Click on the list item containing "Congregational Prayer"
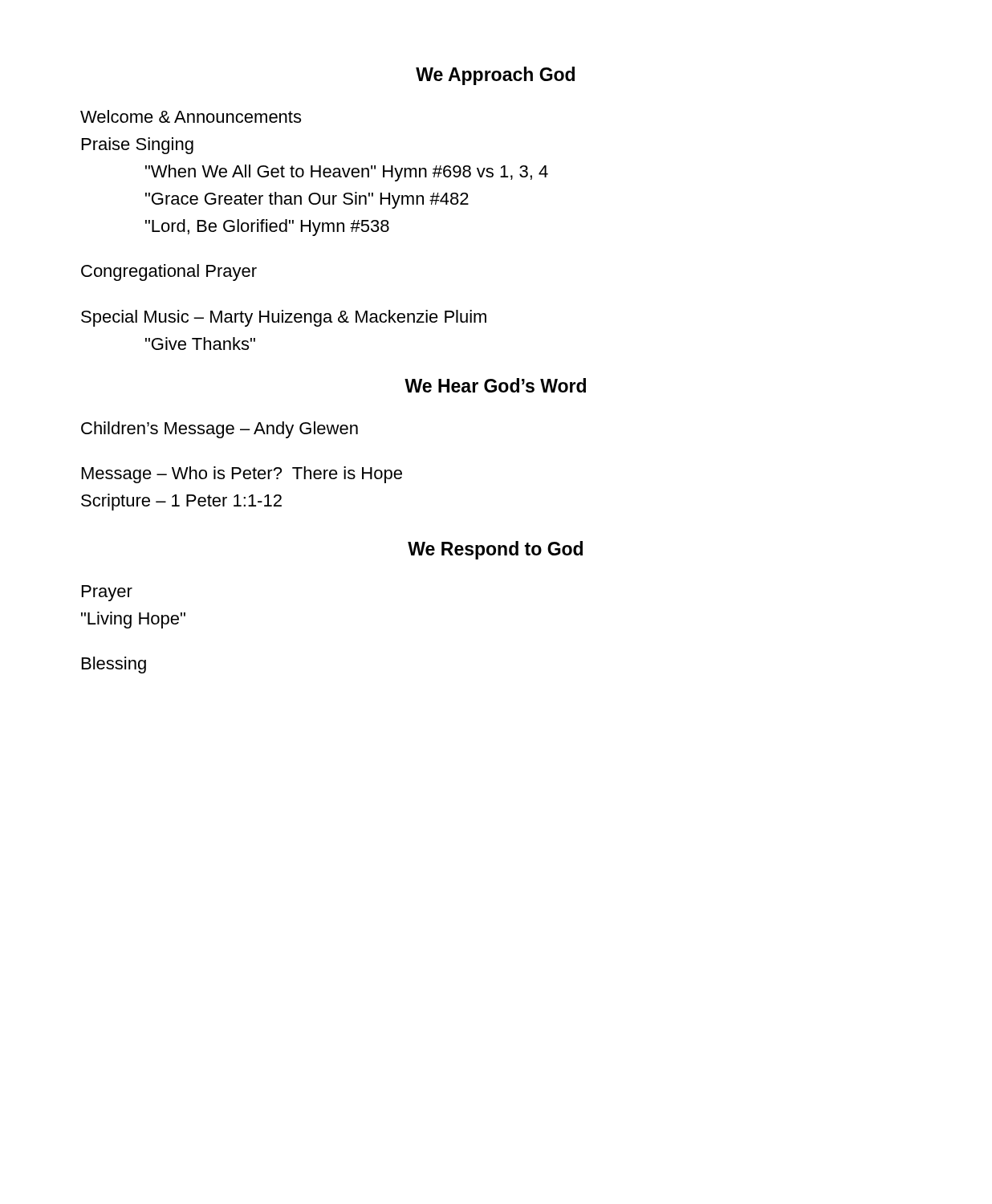Screen dimensions: 1204x992 pyautogui.click(x=169, y=273)
